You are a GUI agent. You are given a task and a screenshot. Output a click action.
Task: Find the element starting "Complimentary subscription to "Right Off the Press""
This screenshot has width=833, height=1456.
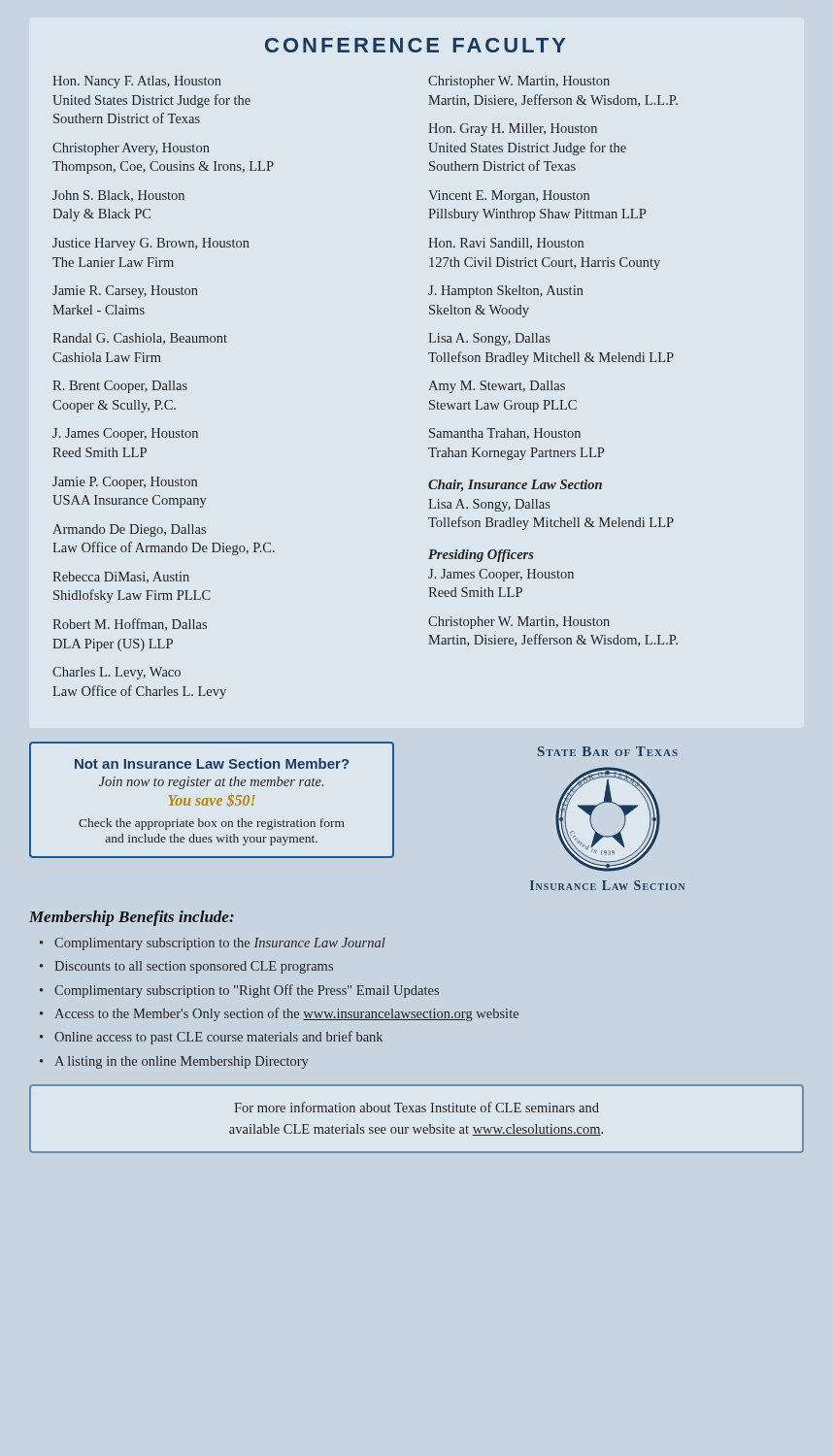point(247,990)
